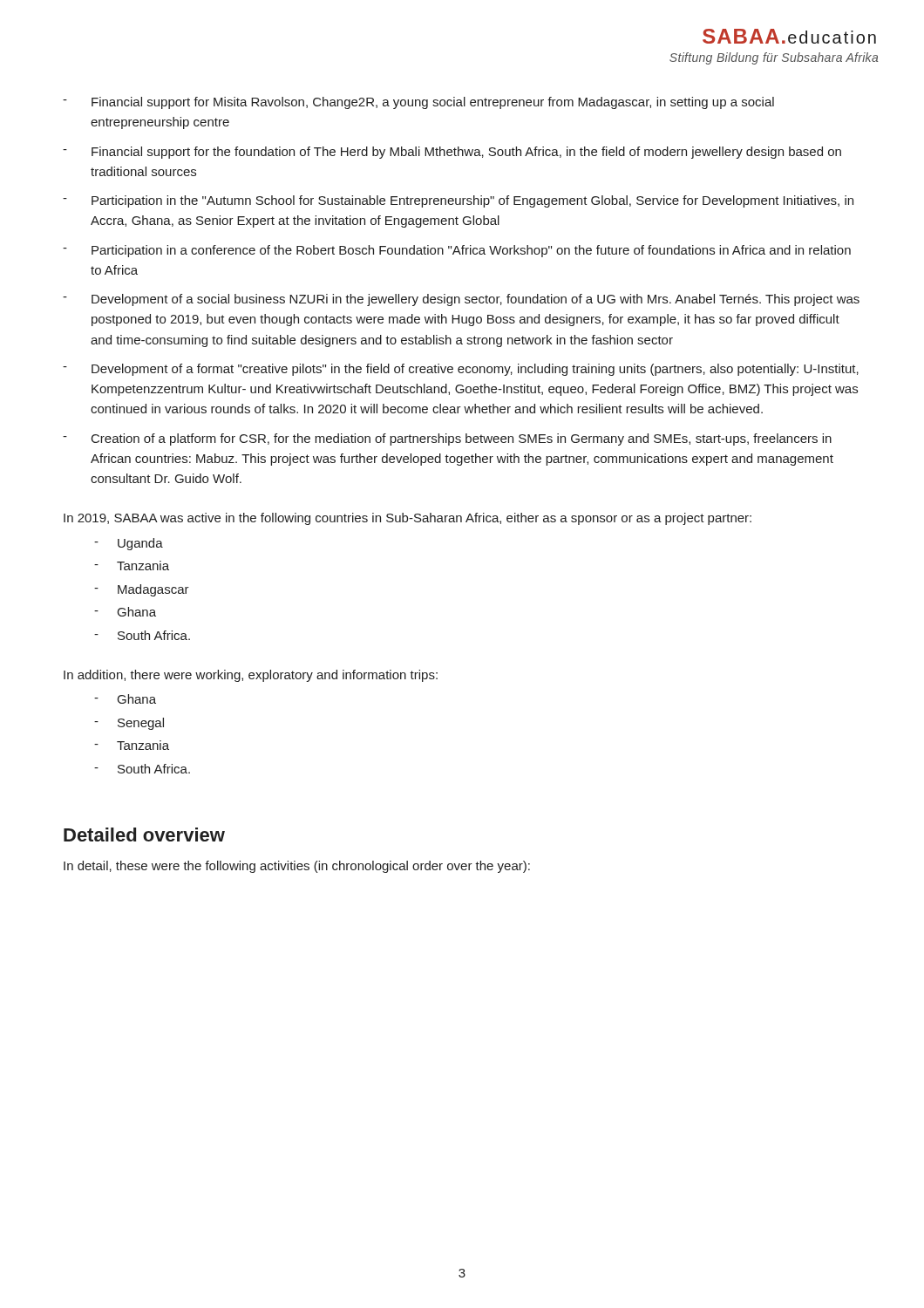
Task: Find the list item with the text "- Financial support for Misita Ravolson, Change2R,"
Action: pos(462,112)
